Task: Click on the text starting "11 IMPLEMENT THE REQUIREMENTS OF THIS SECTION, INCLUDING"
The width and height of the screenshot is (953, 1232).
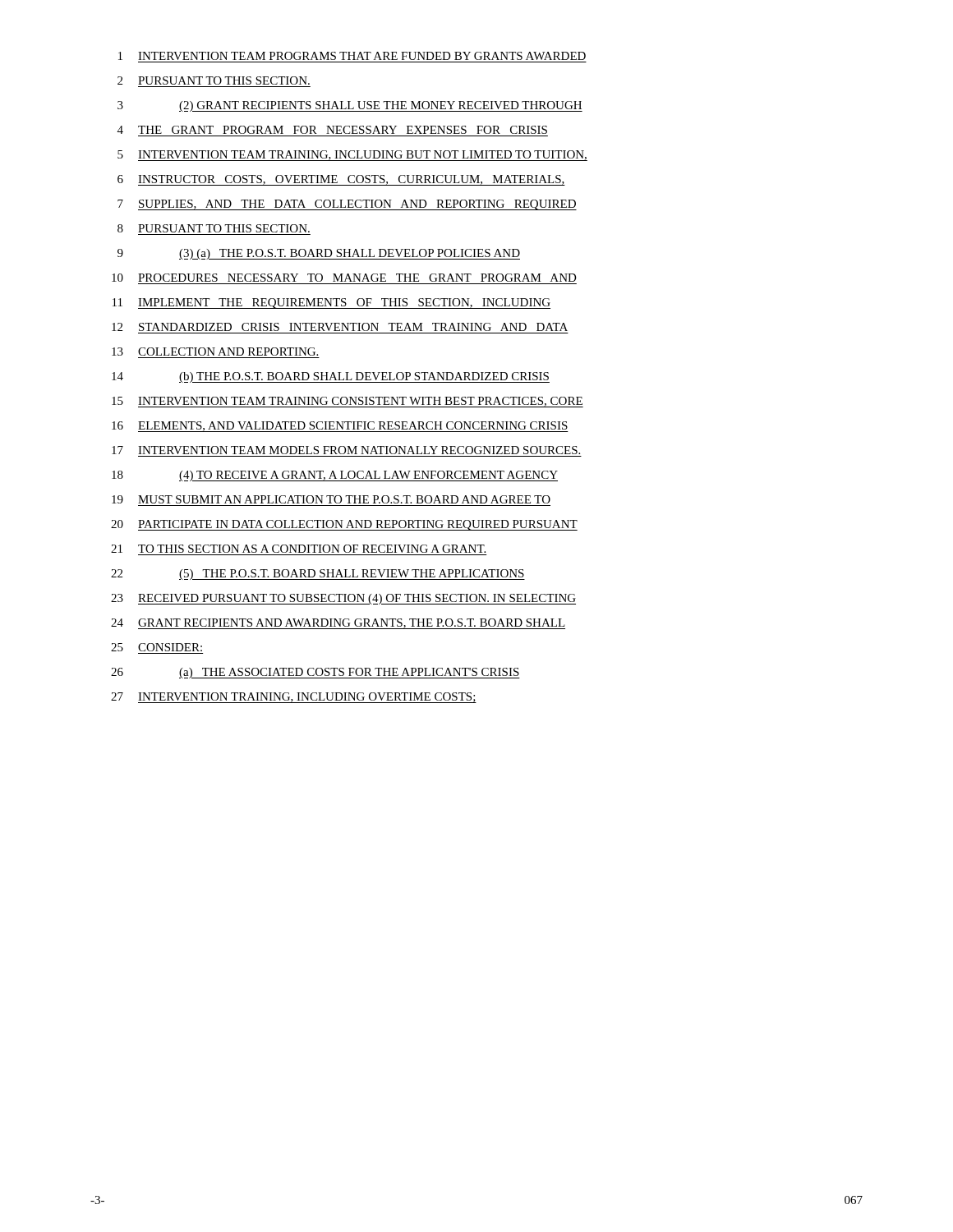Action: coord(476,303)
